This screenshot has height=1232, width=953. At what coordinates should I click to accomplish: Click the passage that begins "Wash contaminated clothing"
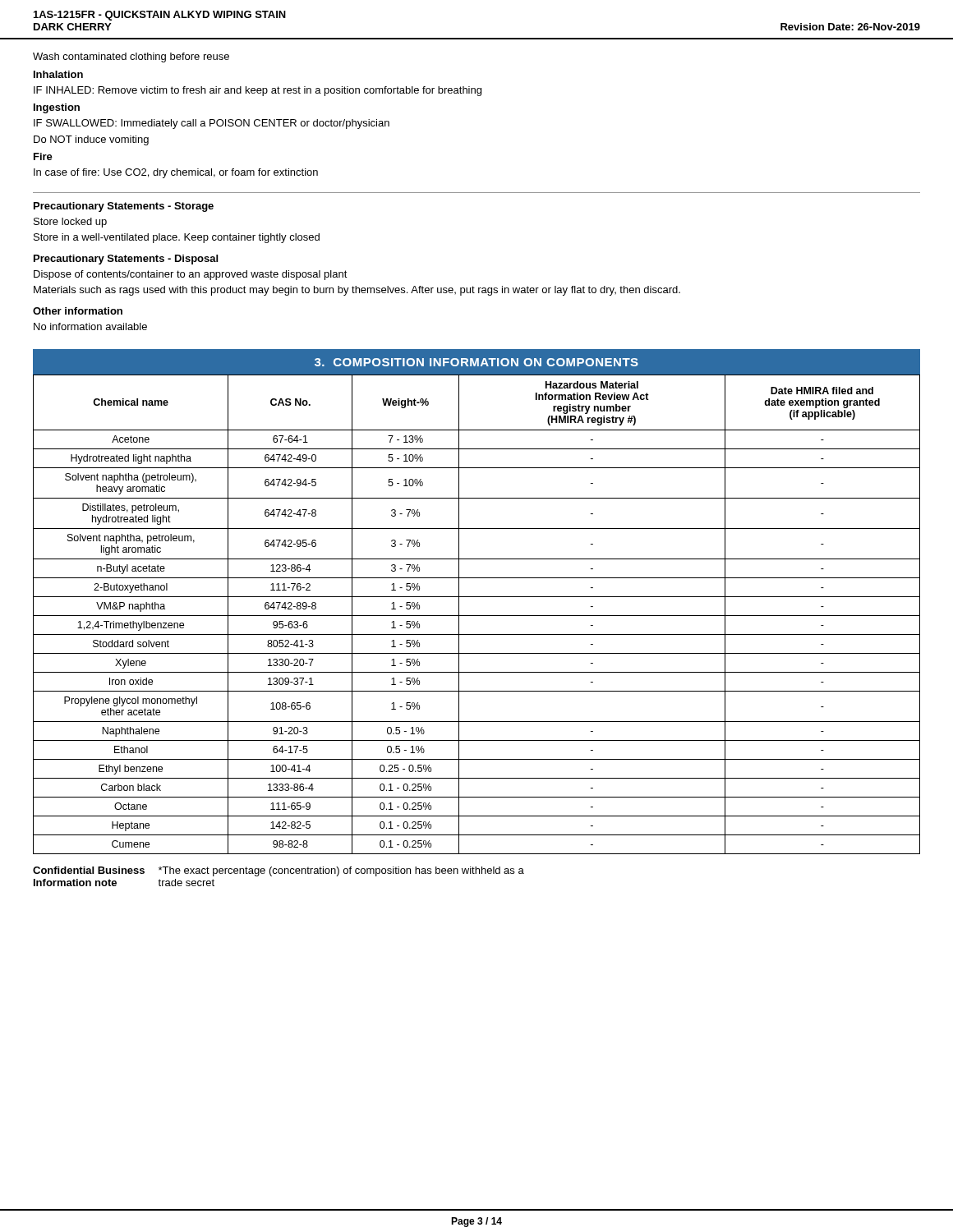point(131,56)
